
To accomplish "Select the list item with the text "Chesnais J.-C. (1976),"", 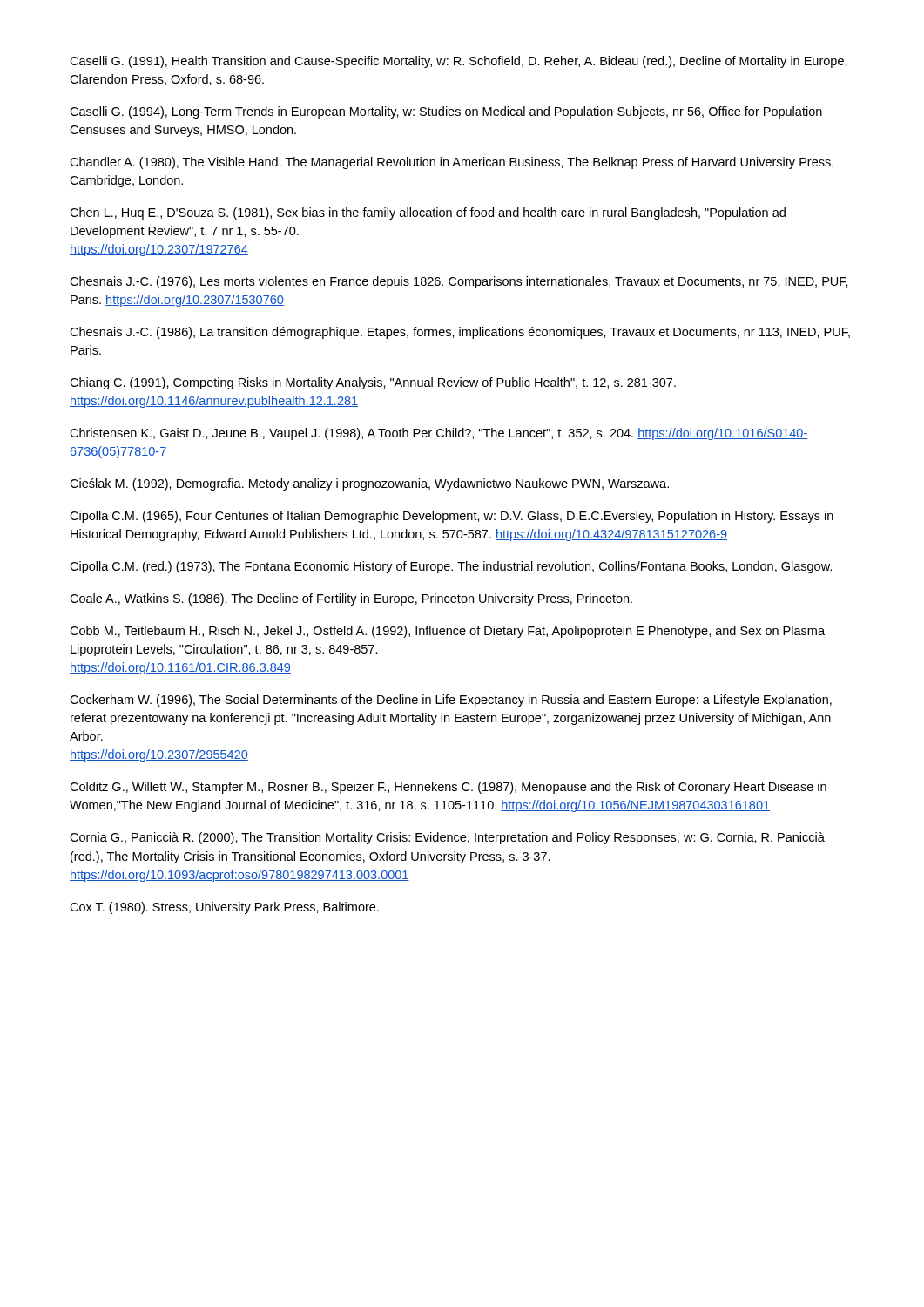I will 459,291.
